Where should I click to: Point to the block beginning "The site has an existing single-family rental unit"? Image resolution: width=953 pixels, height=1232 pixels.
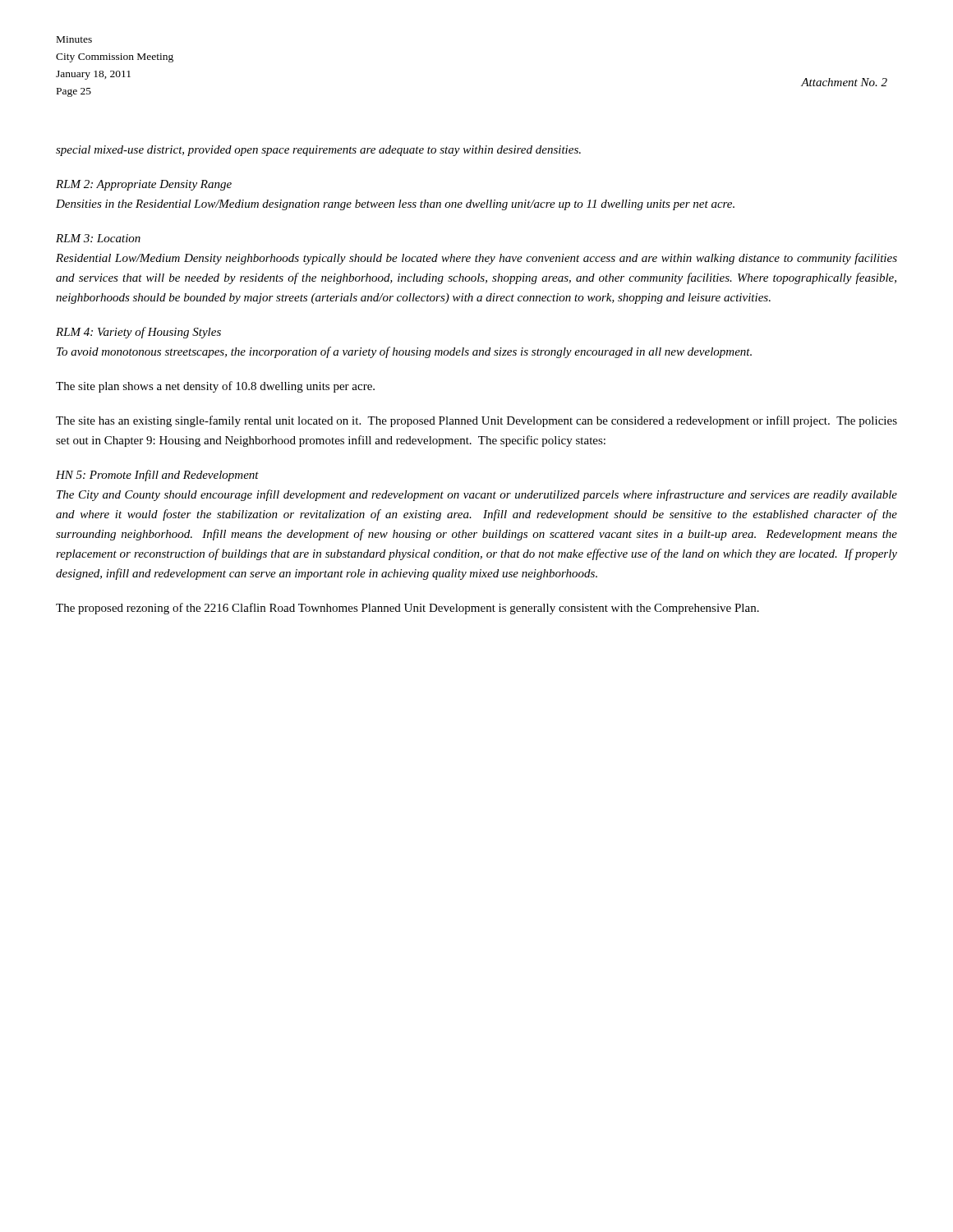(x=476, y=430)
